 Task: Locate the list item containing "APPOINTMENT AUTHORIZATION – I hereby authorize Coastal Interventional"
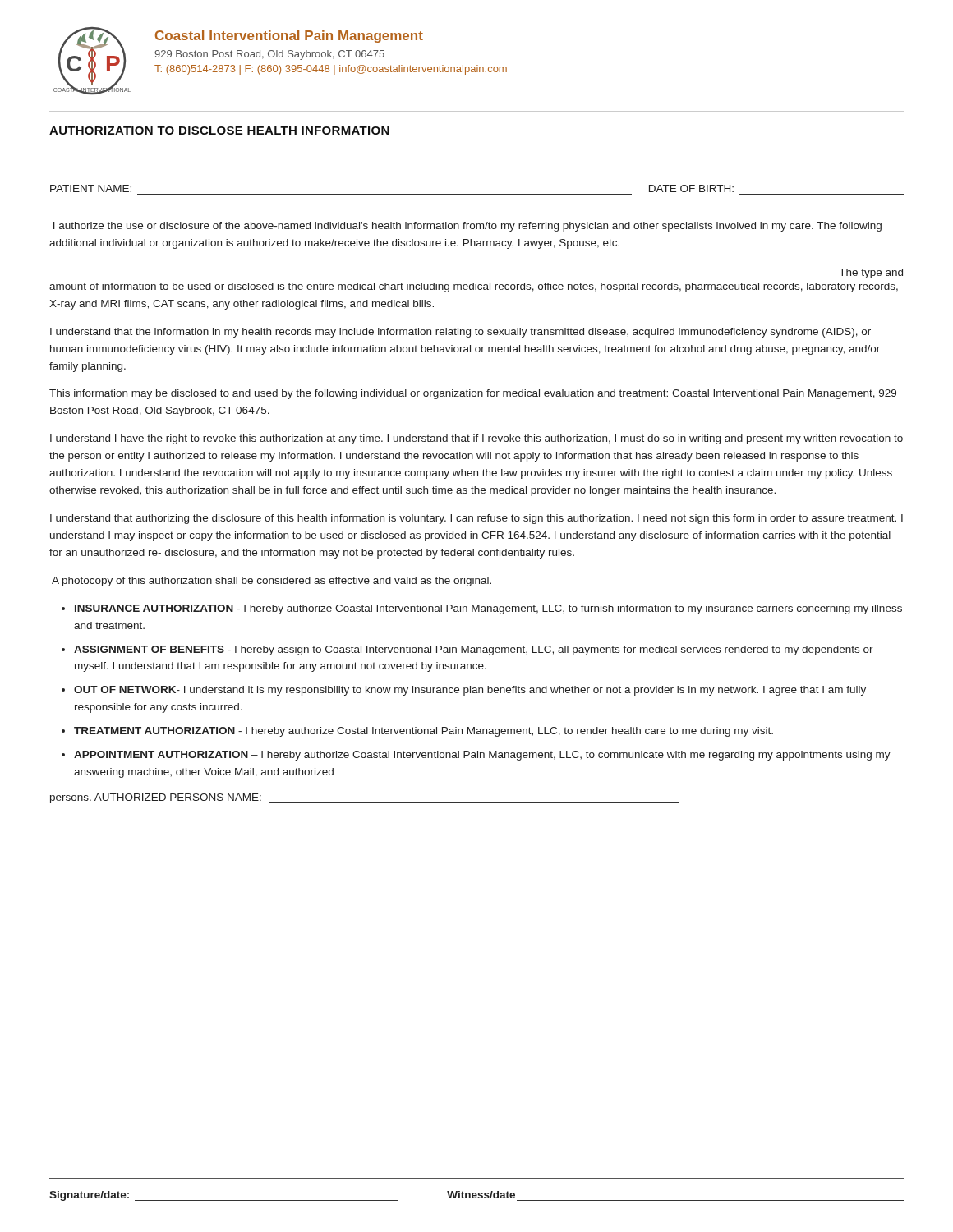click(482, 763)
